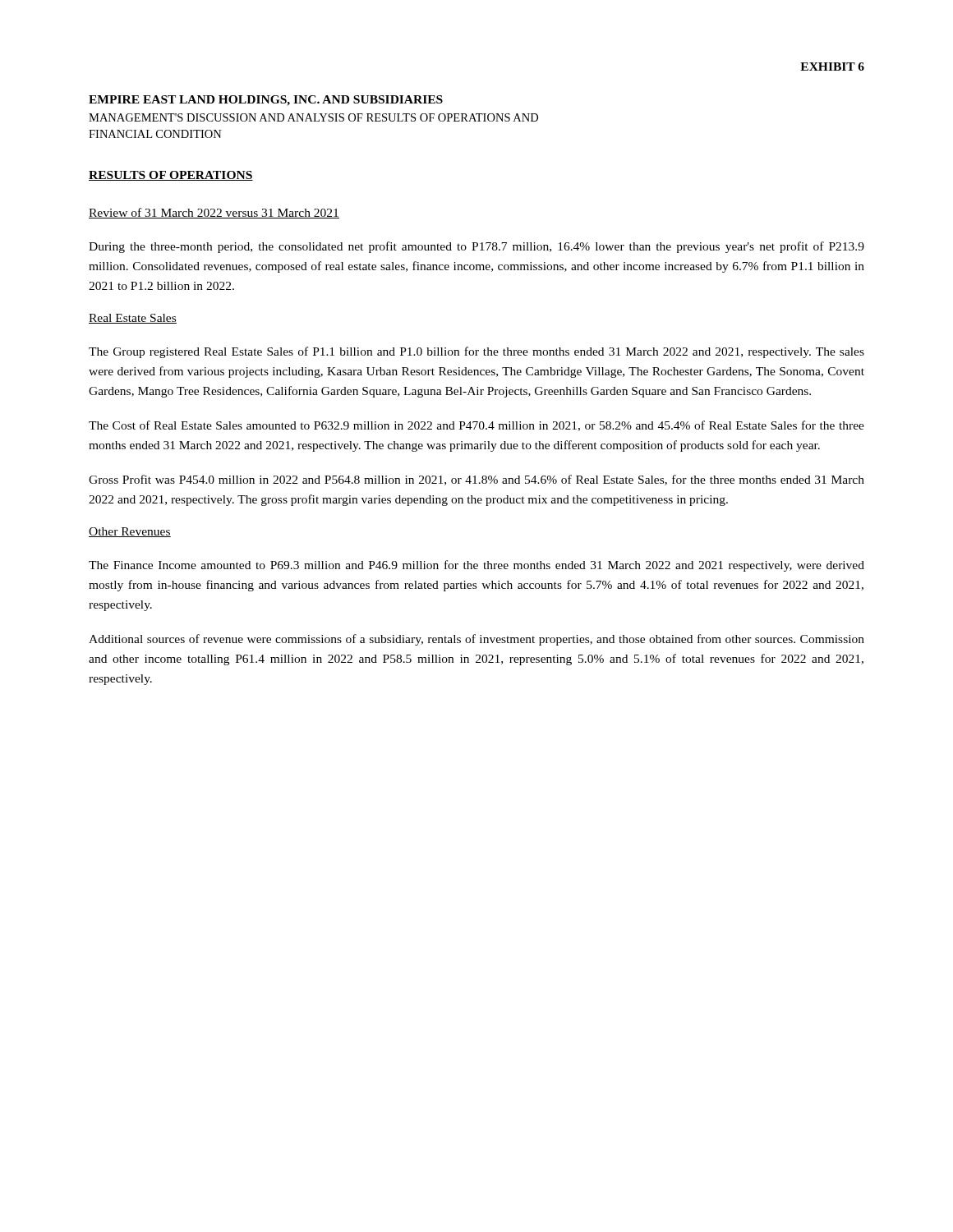The image size is (953, 1232).
Task: Find the section header containing "RESULTS OF OPERATIONS"
Action: tap(171, 174)
